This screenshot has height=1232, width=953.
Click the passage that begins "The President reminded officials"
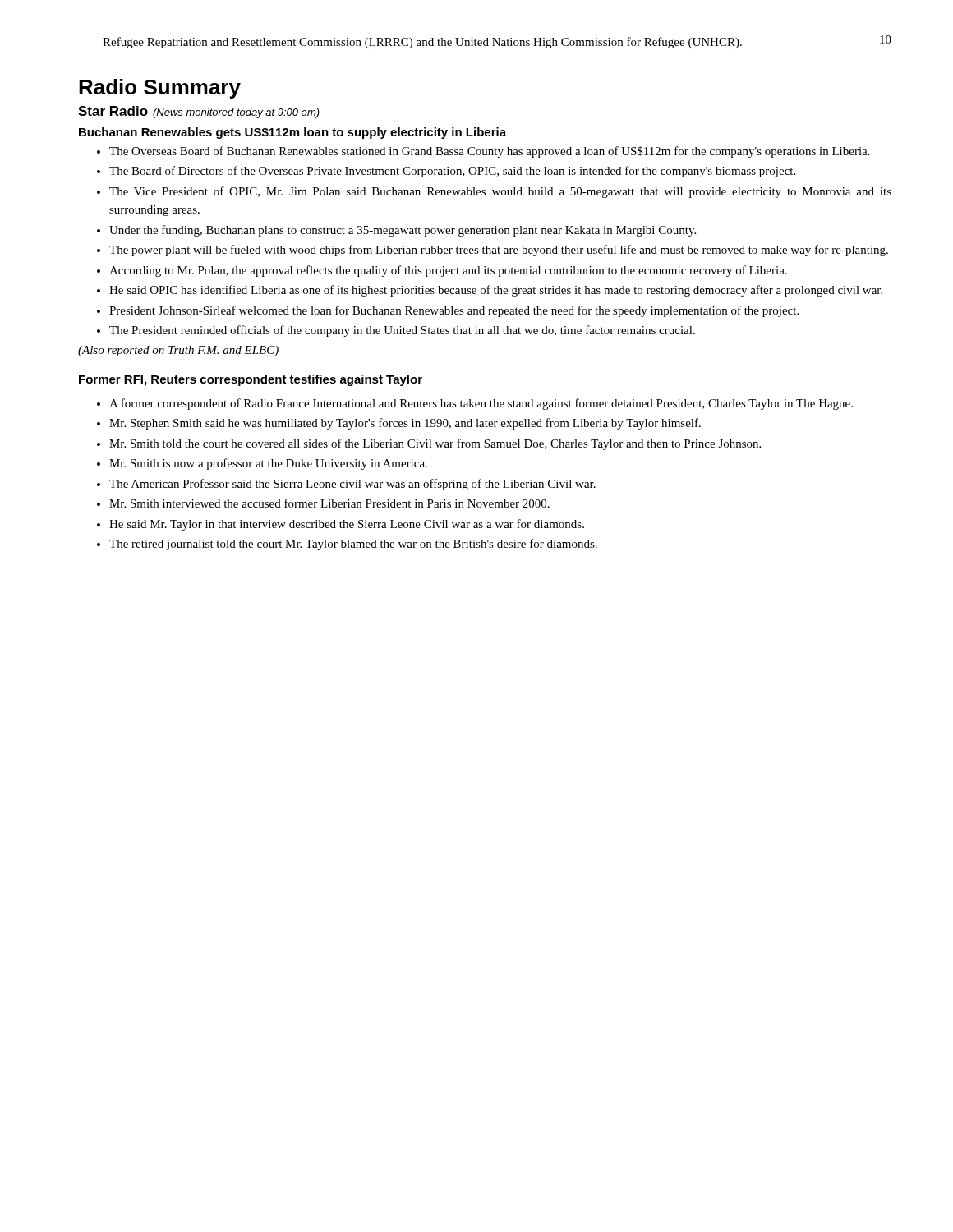402,330
